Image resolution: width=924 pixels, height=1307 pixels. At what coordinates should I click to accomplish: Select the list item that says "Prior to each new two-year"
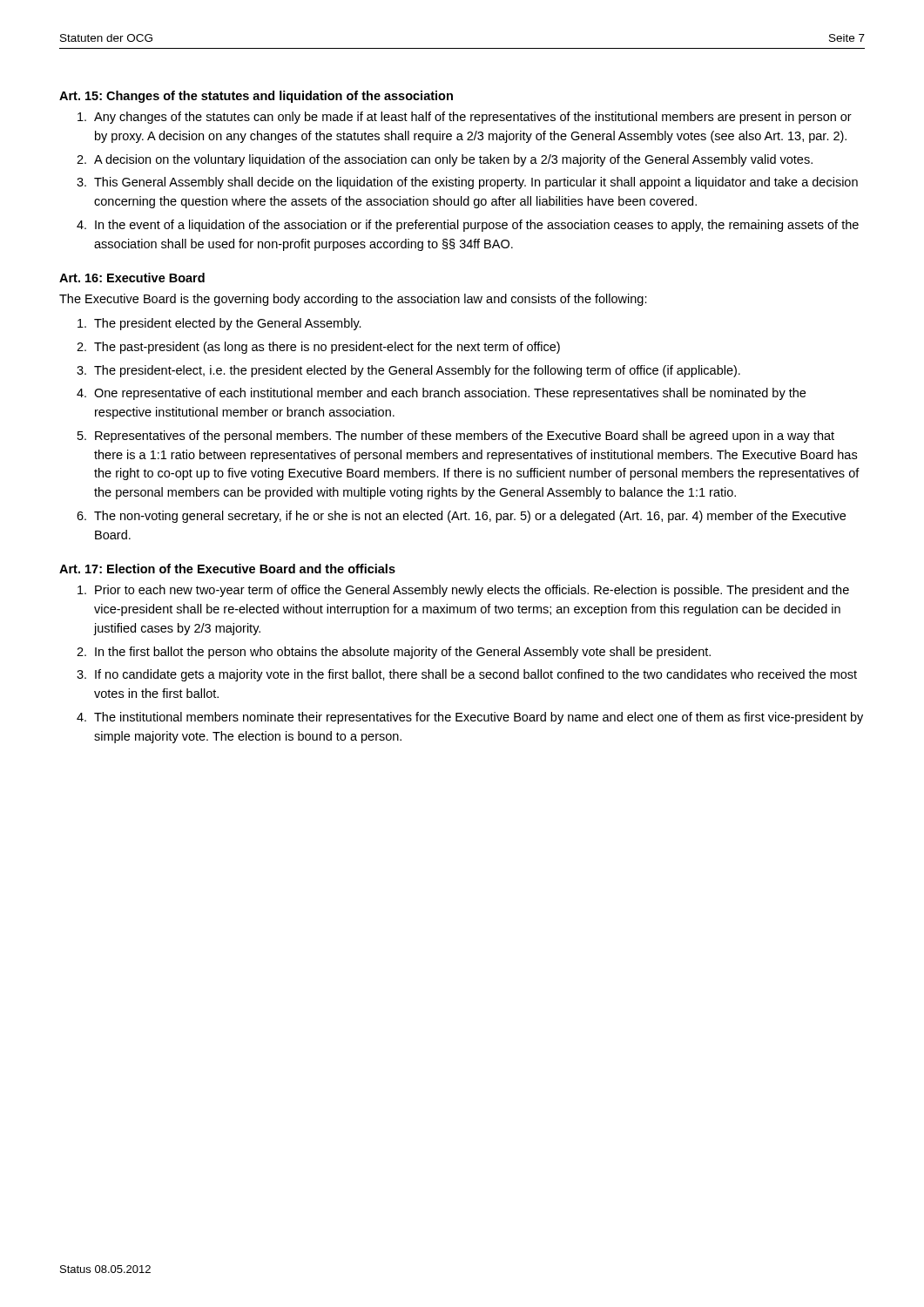point(472,609)
